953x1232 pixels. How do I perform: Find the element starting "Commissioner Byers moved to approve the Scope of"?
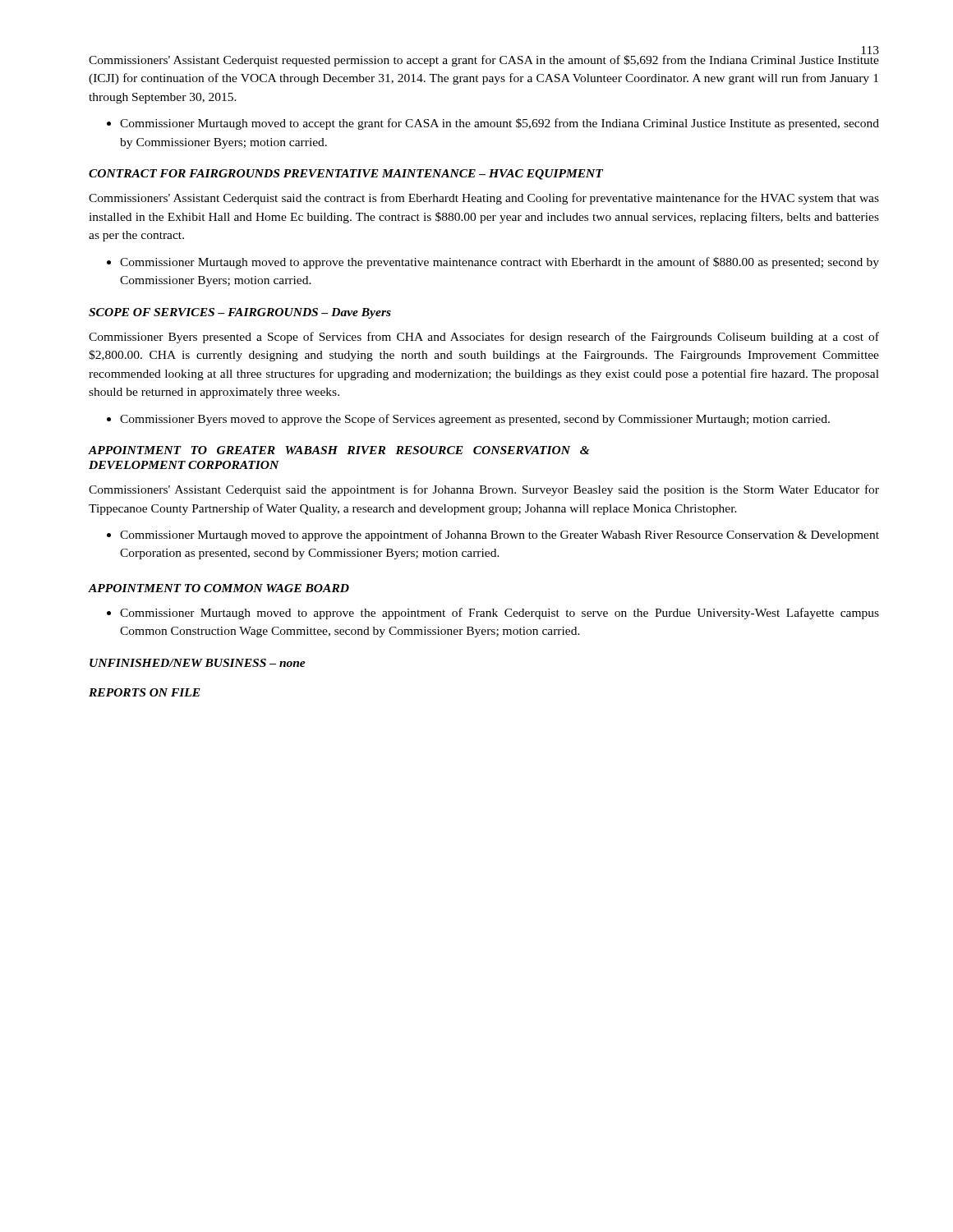pyautogui.click(x=475, y=418)
